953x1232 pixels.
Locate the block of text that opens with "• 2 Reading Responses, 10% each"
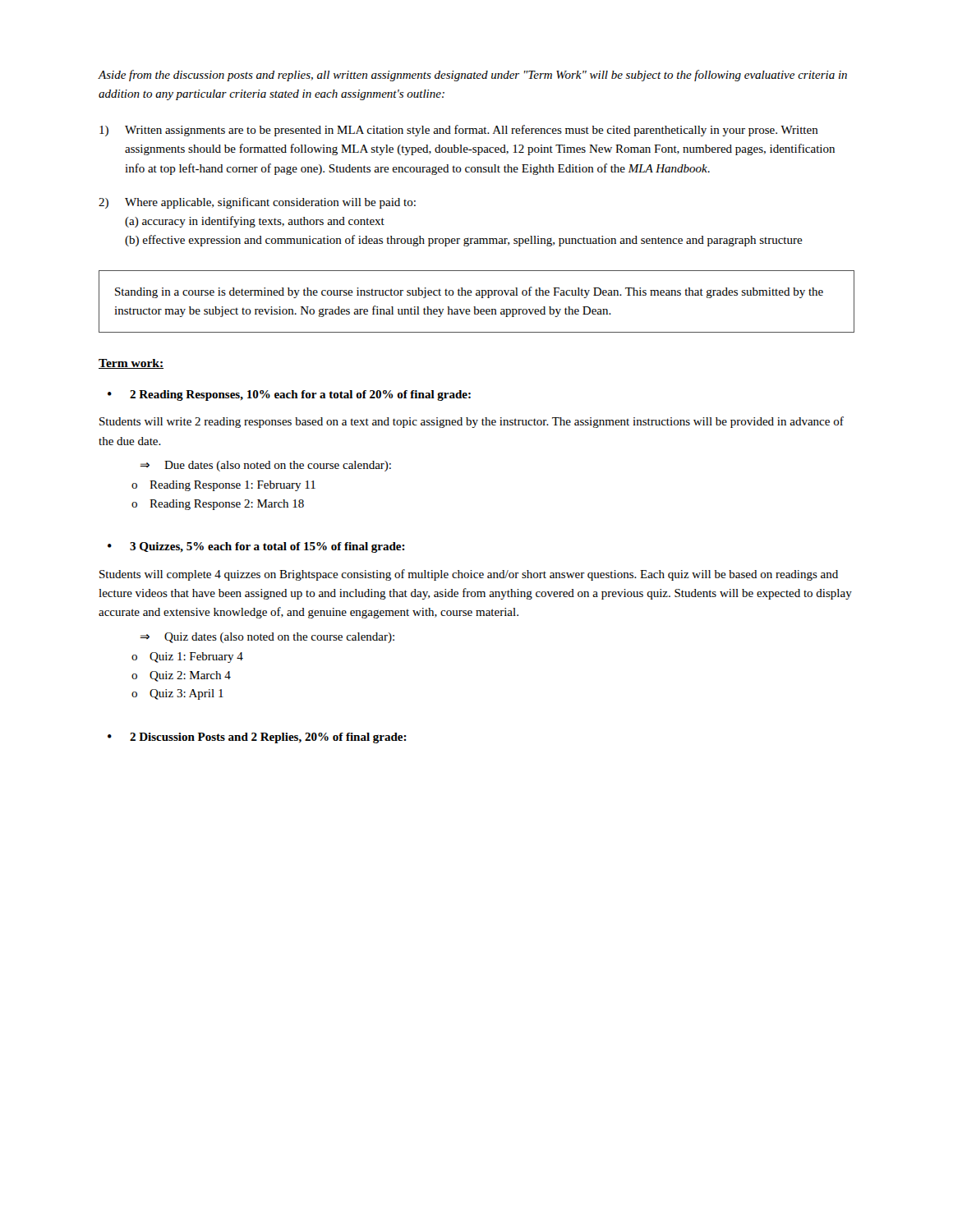pyautogui.click(x=289, y=395)
